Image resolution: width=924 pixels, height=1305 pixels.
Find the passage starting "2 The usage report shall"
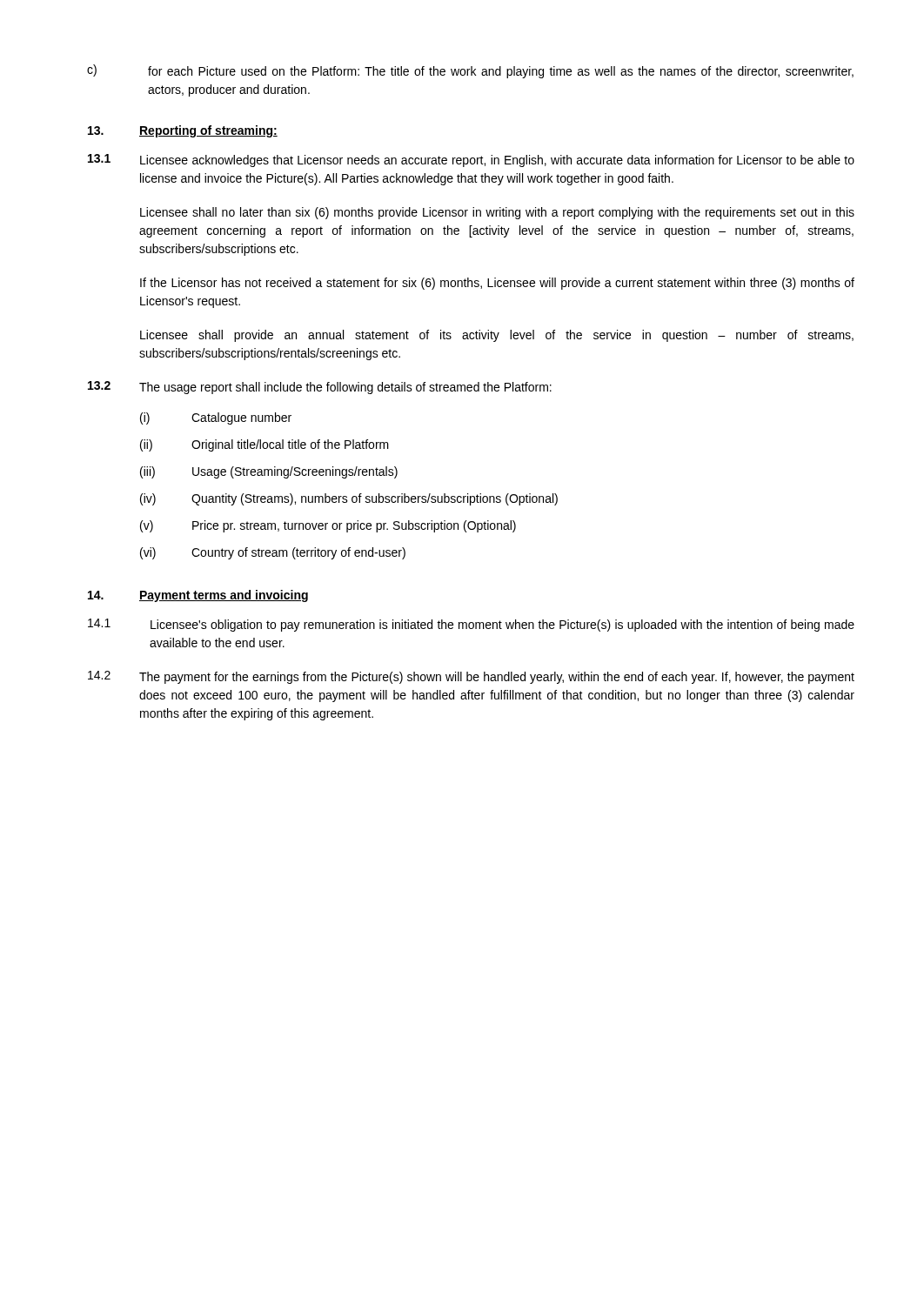471,388
